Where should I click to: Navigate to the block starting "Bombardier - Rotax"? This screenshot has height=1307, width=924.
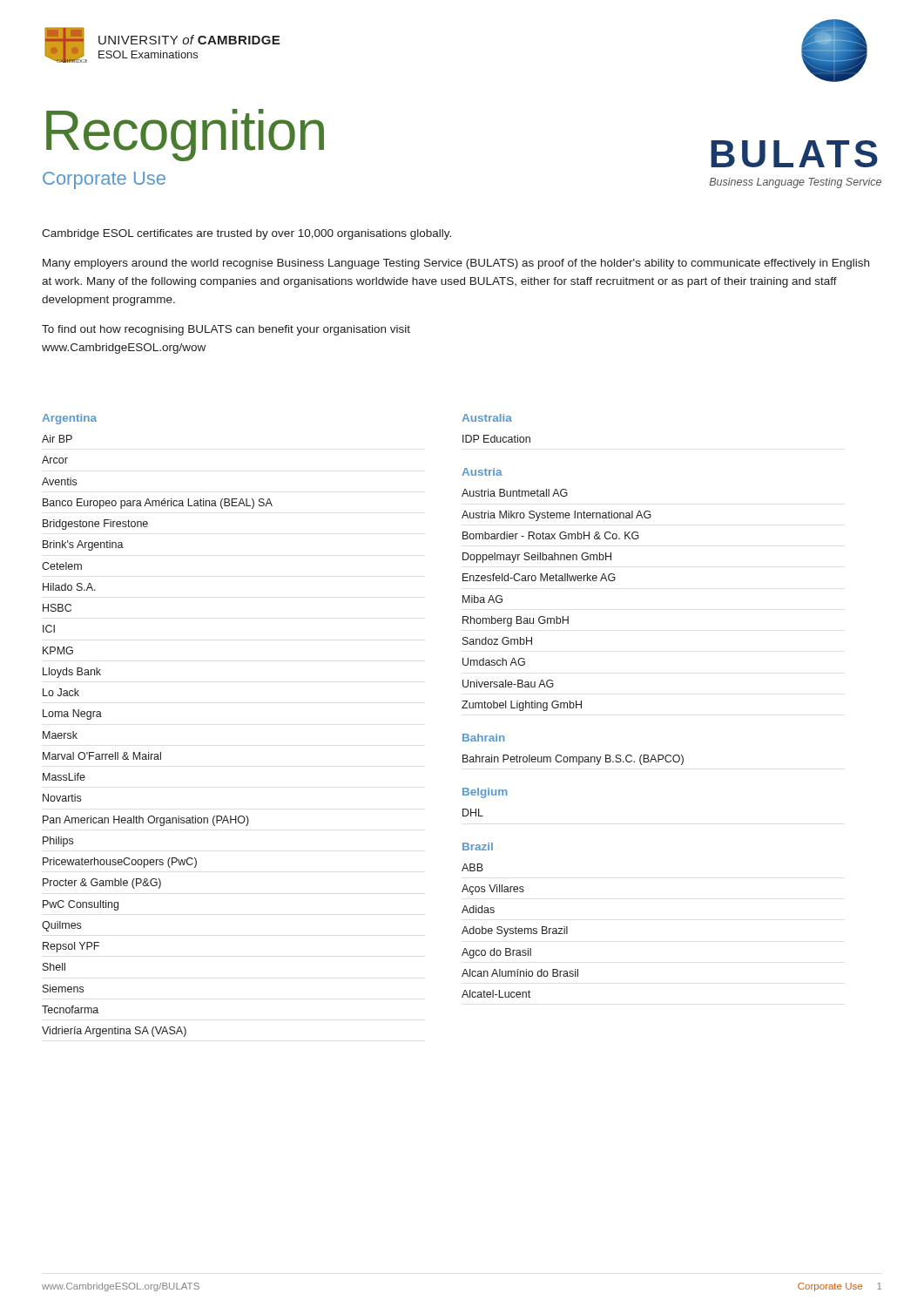tap(550, 536)
